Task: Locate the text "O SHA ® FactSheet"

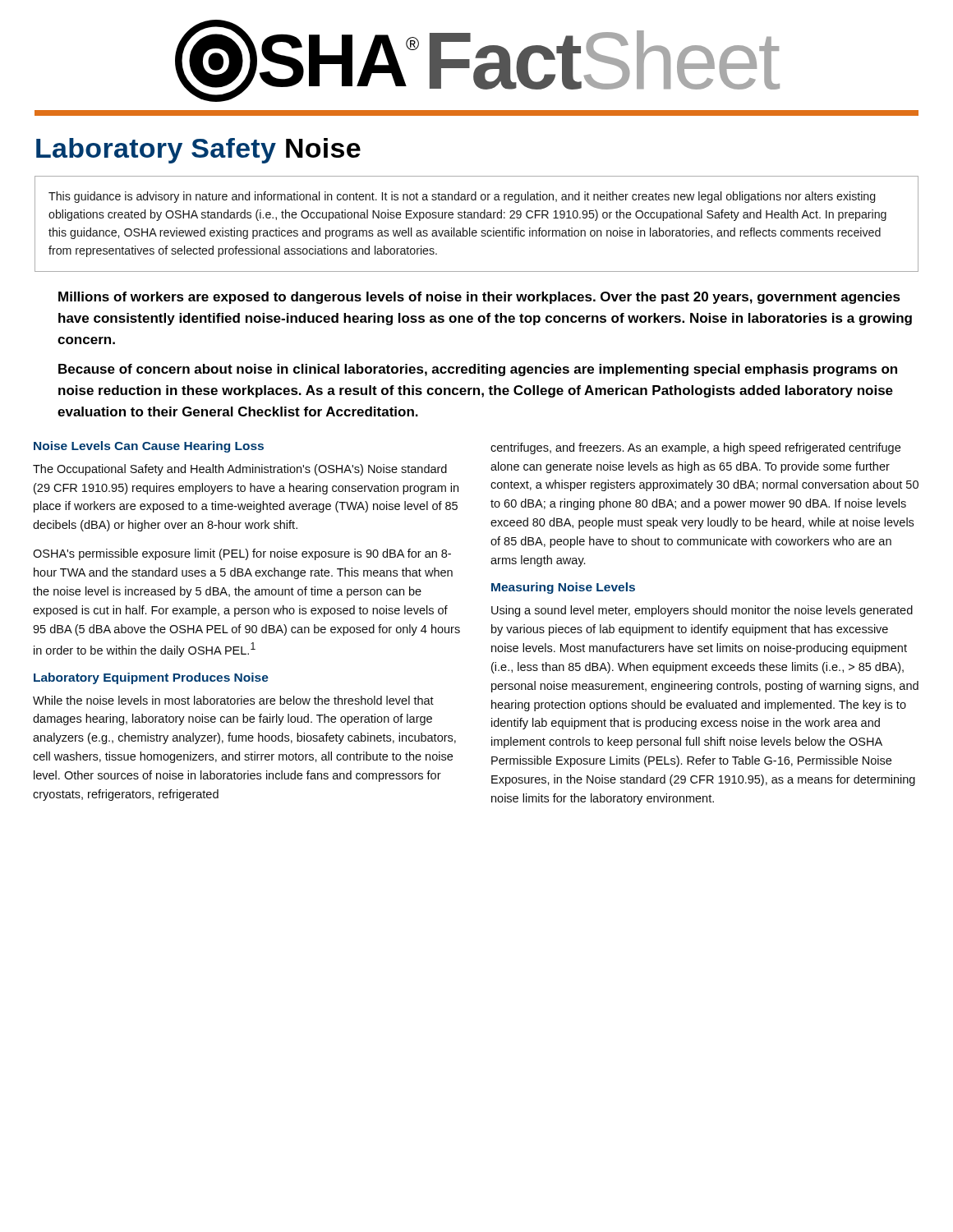Action: [476, 59]
